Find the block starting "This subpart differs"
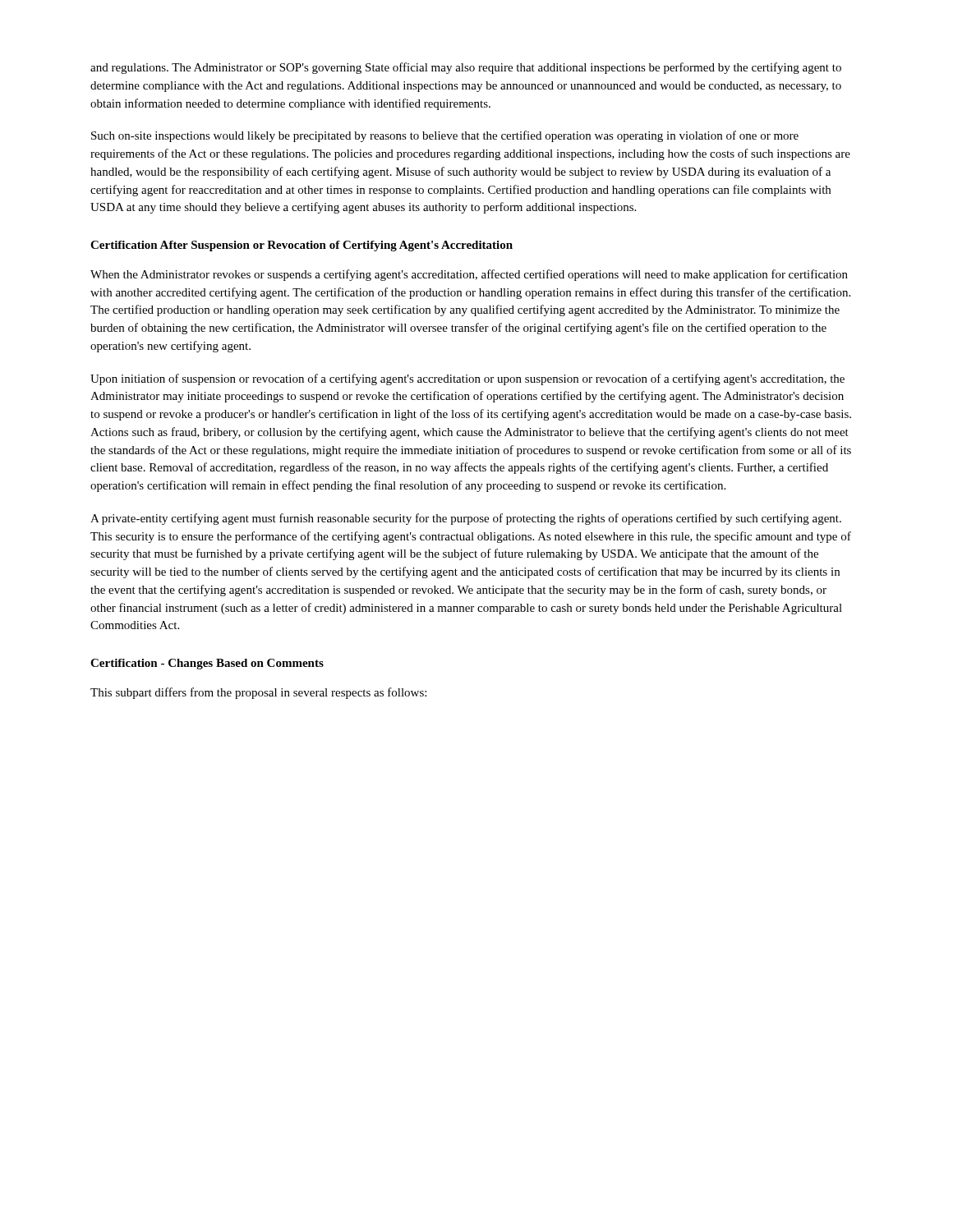Screen dimensions: 1232x953 click(259, 692)
